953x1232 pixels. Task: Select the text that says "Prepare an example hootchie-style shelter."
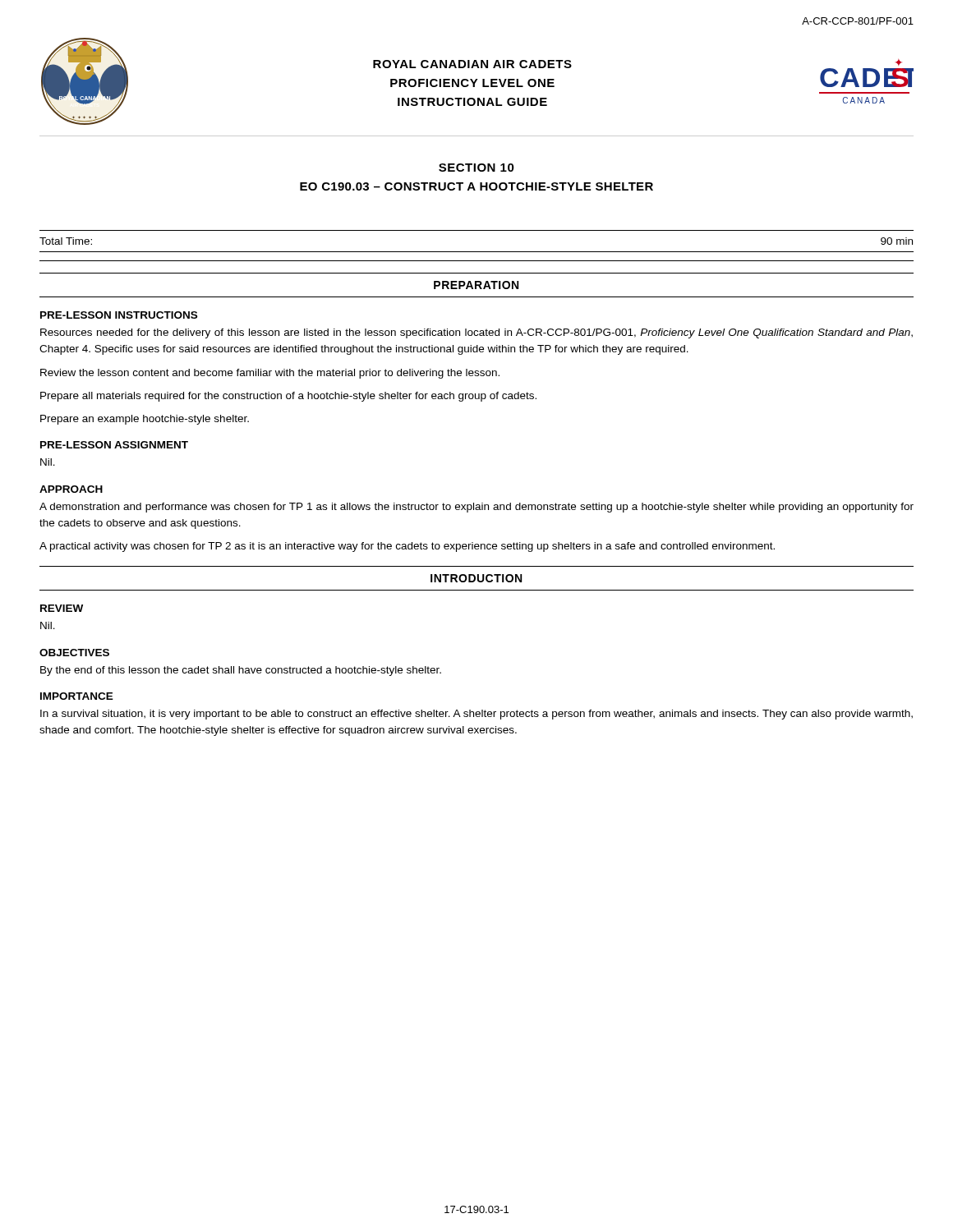tap(145, 419)
